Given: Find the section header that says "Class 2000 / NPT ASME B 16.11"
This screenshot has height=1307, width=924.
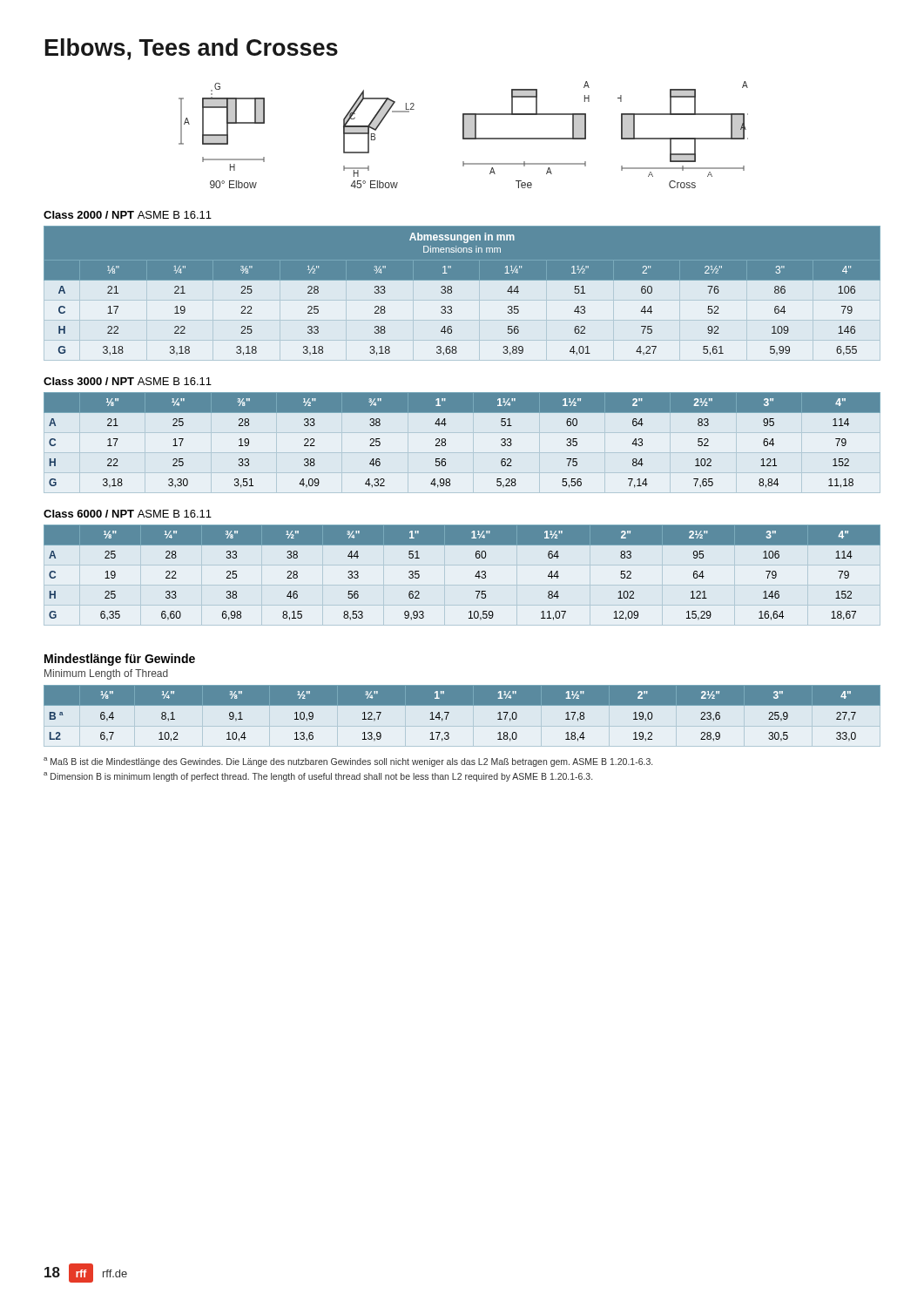Looking at the screenshot, I should 128,215.
